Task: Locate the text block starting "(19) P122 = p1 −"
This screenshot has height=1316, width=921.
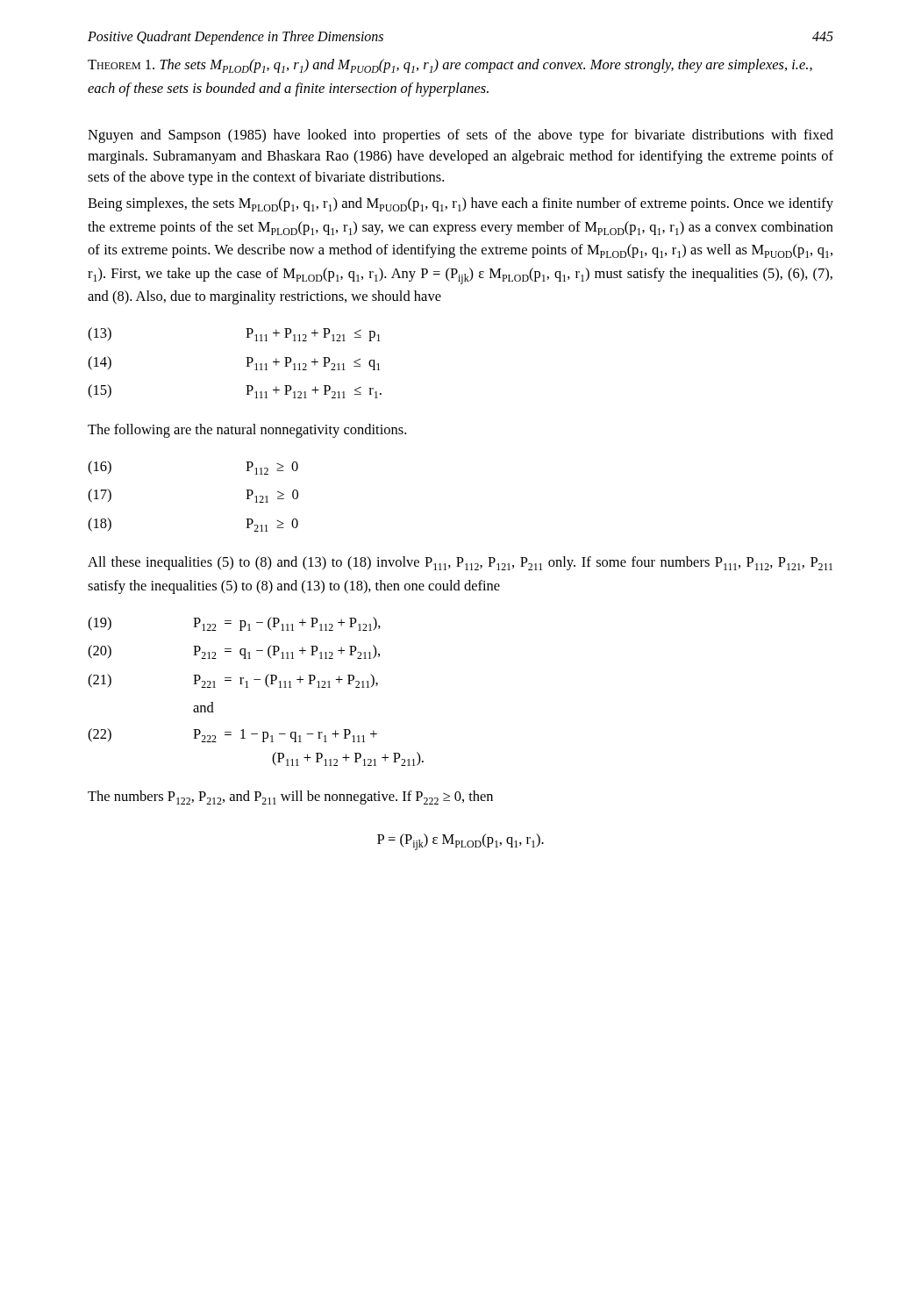Action: pos(234,624)
